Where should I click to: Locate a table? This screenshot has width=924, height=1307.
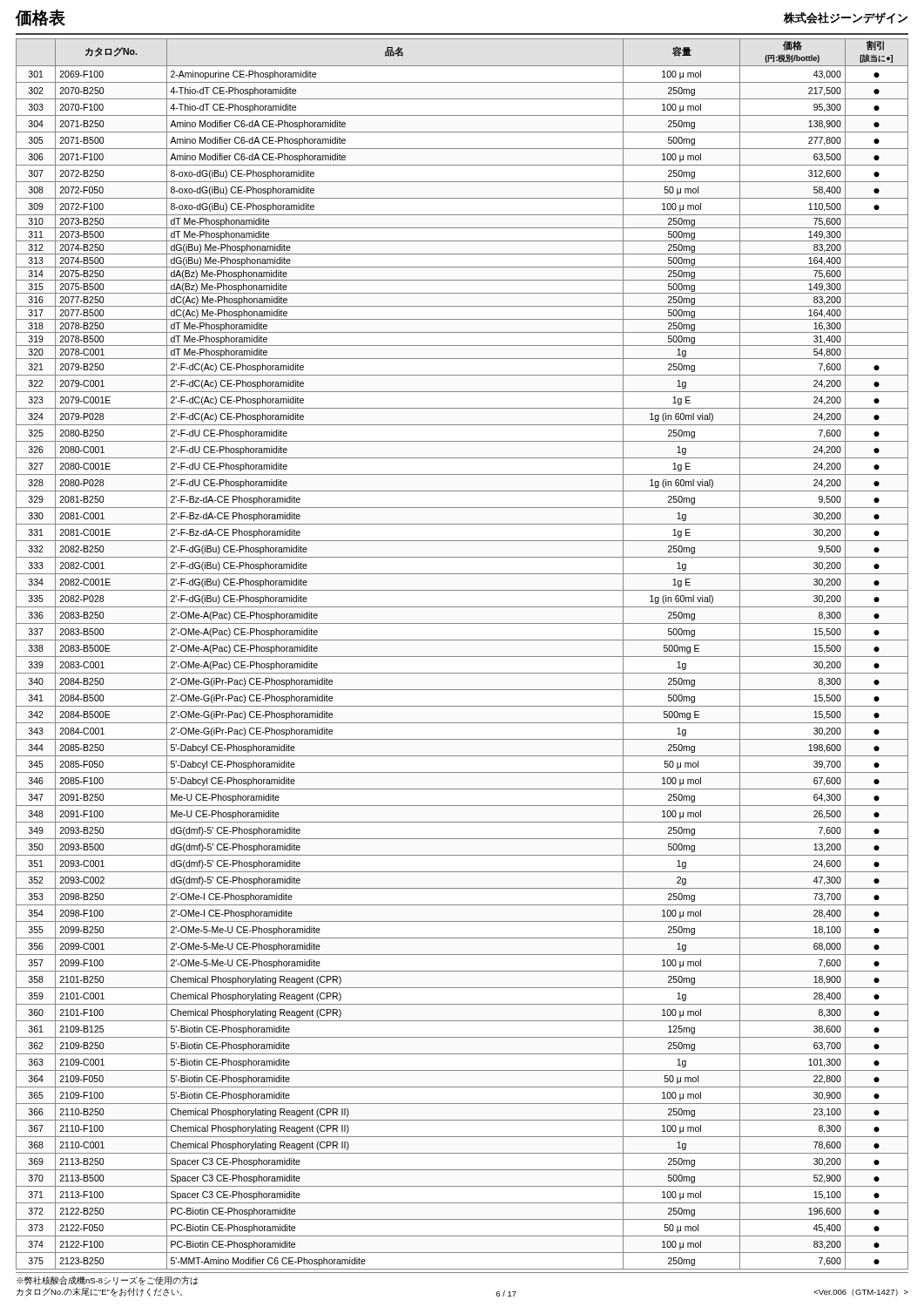pos(462,654)
